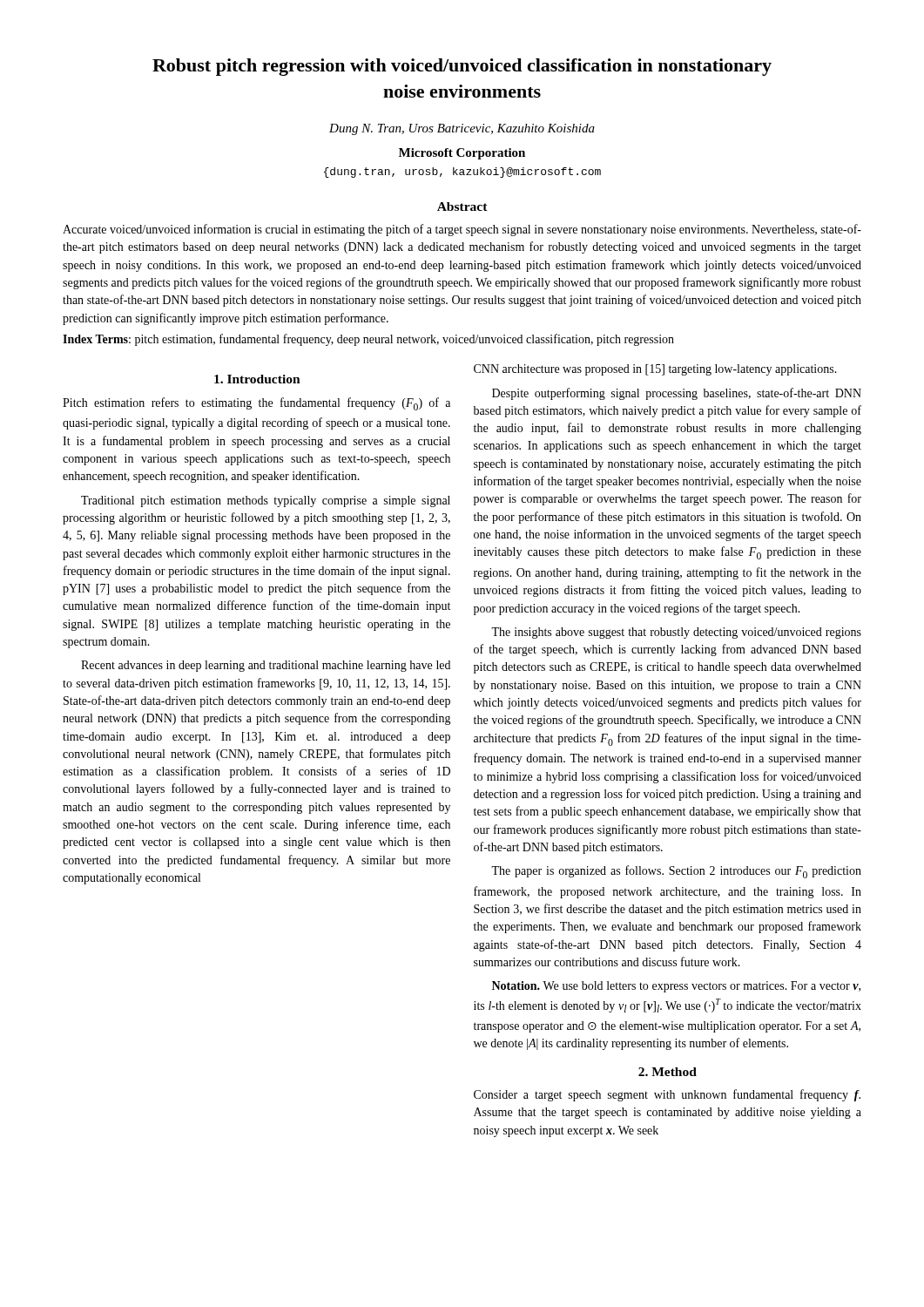Locate the element starting "The insights above suggest that"
924x1307 pixels.
667,740
